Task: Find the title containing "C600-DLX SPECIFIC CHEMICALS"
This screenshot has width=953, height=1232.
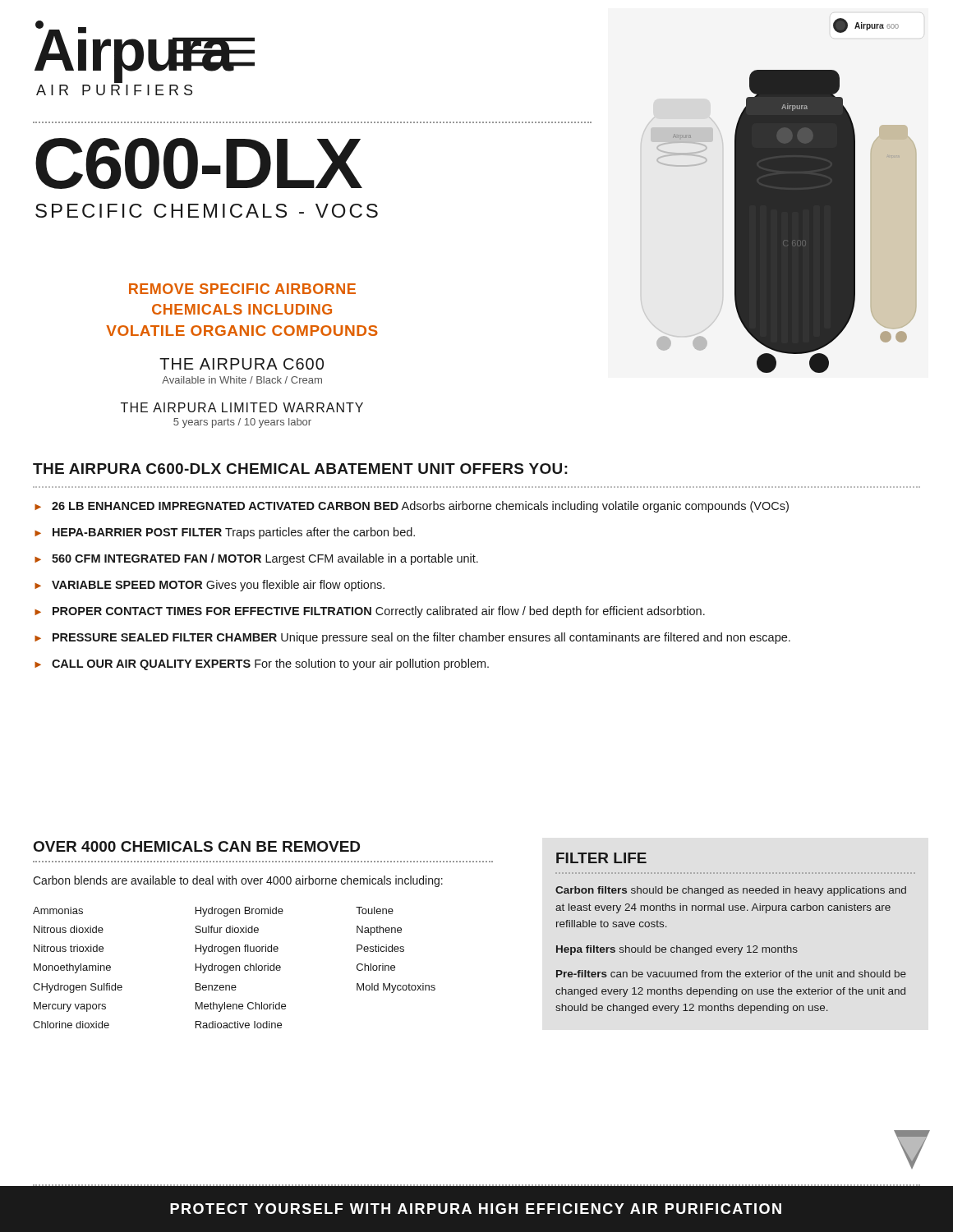Action: [x=263, y=175]
